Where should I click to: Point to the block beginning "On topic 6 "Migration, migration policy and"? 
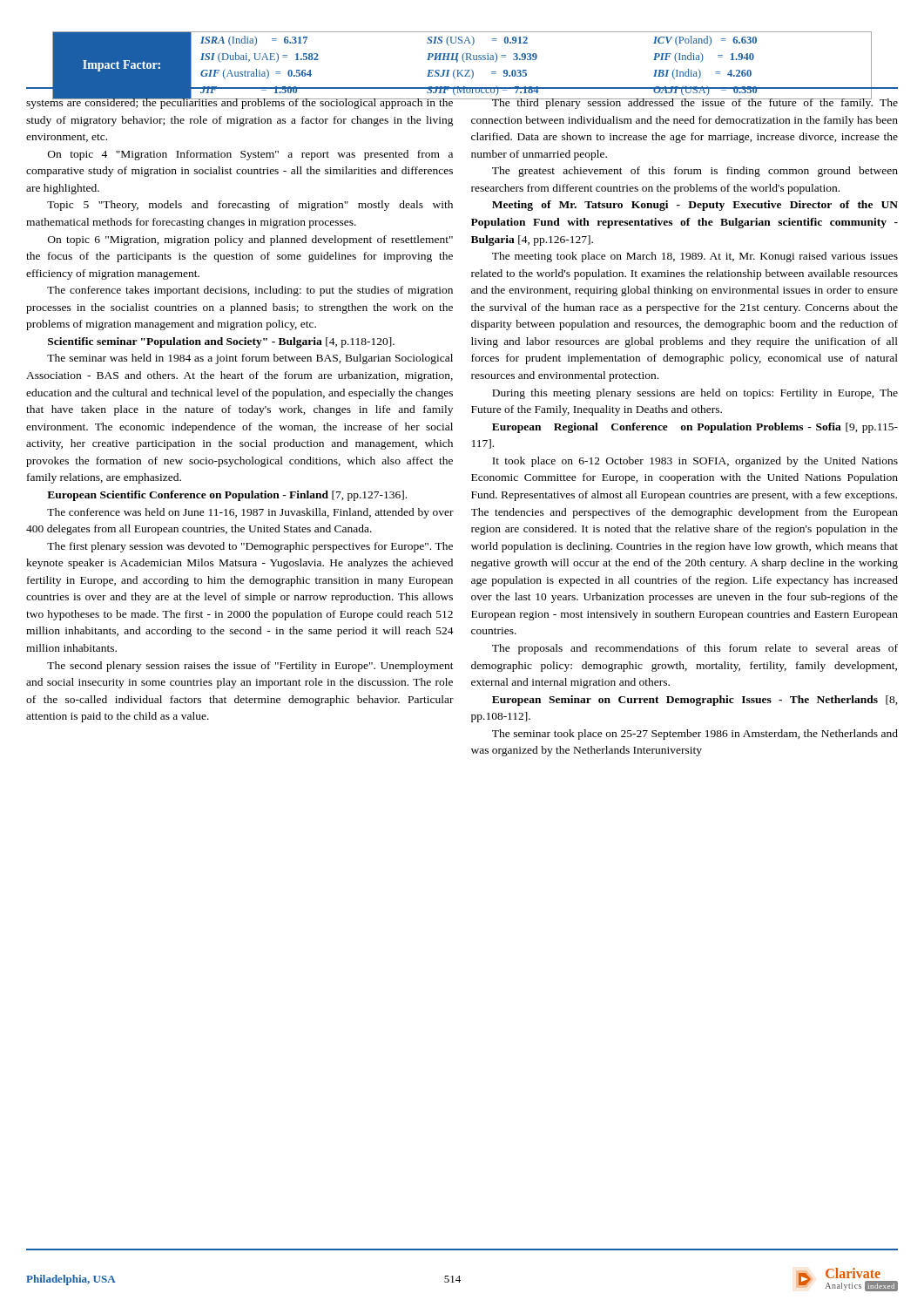click(x=240, y=256)
